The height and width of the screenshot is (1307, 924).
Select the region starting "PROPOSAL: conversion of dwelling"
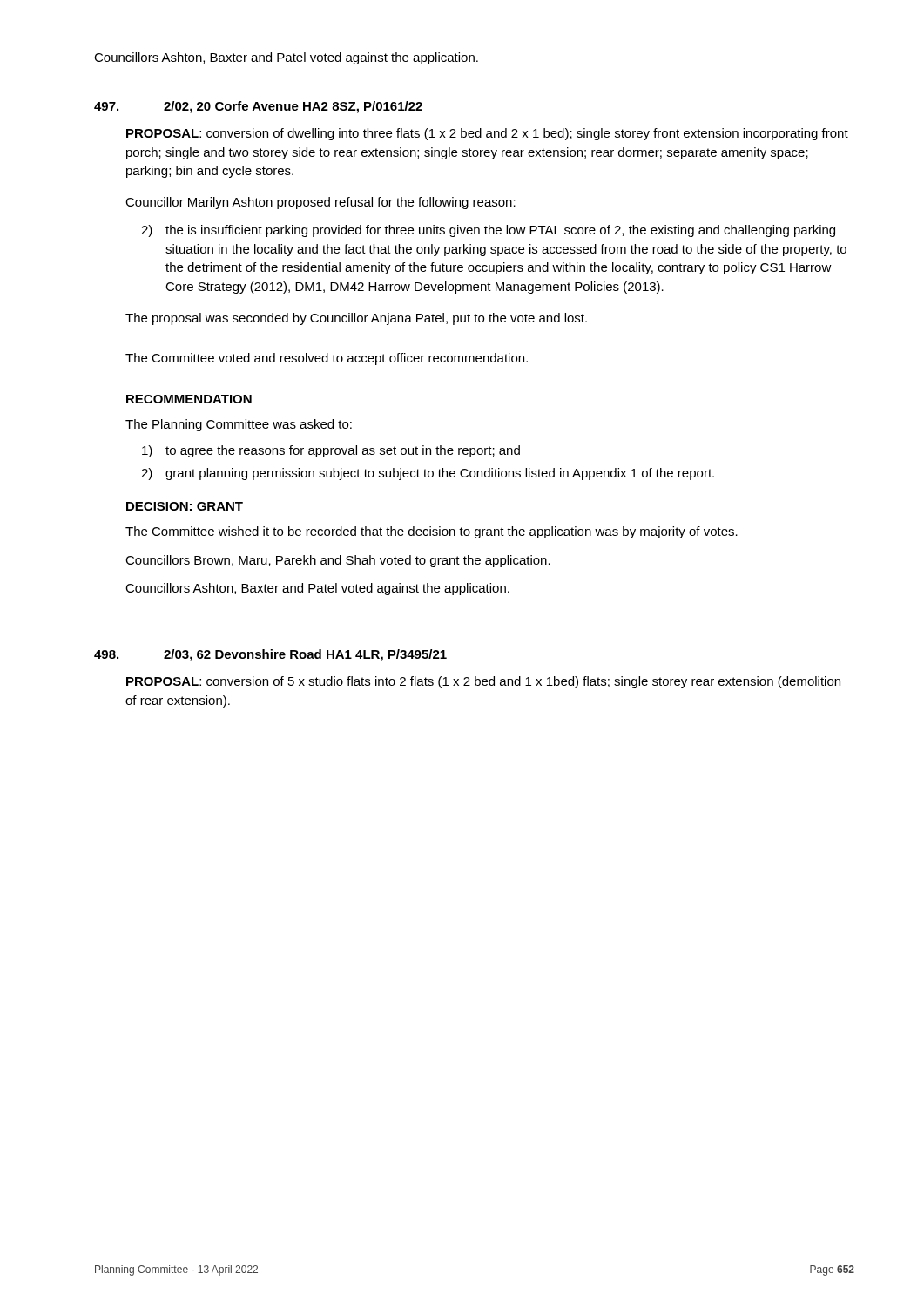tap(487, 152)
